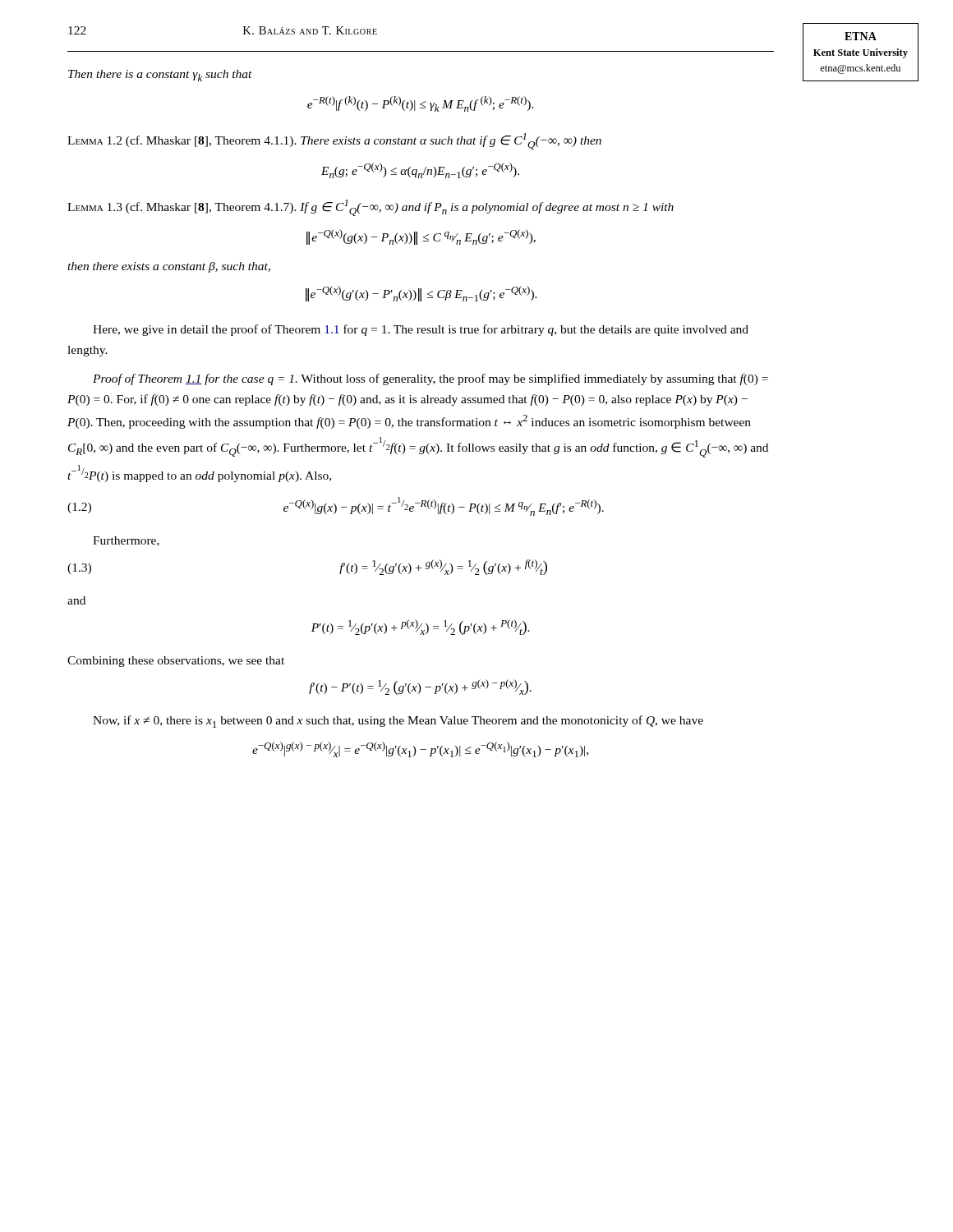The image size is (953, 1232).
Task: Find the element starting "‖e−Q(x)(g(x) − Pn(x))‖ ≤ C qn⁄n"
Action: click(x=421, y=237)
